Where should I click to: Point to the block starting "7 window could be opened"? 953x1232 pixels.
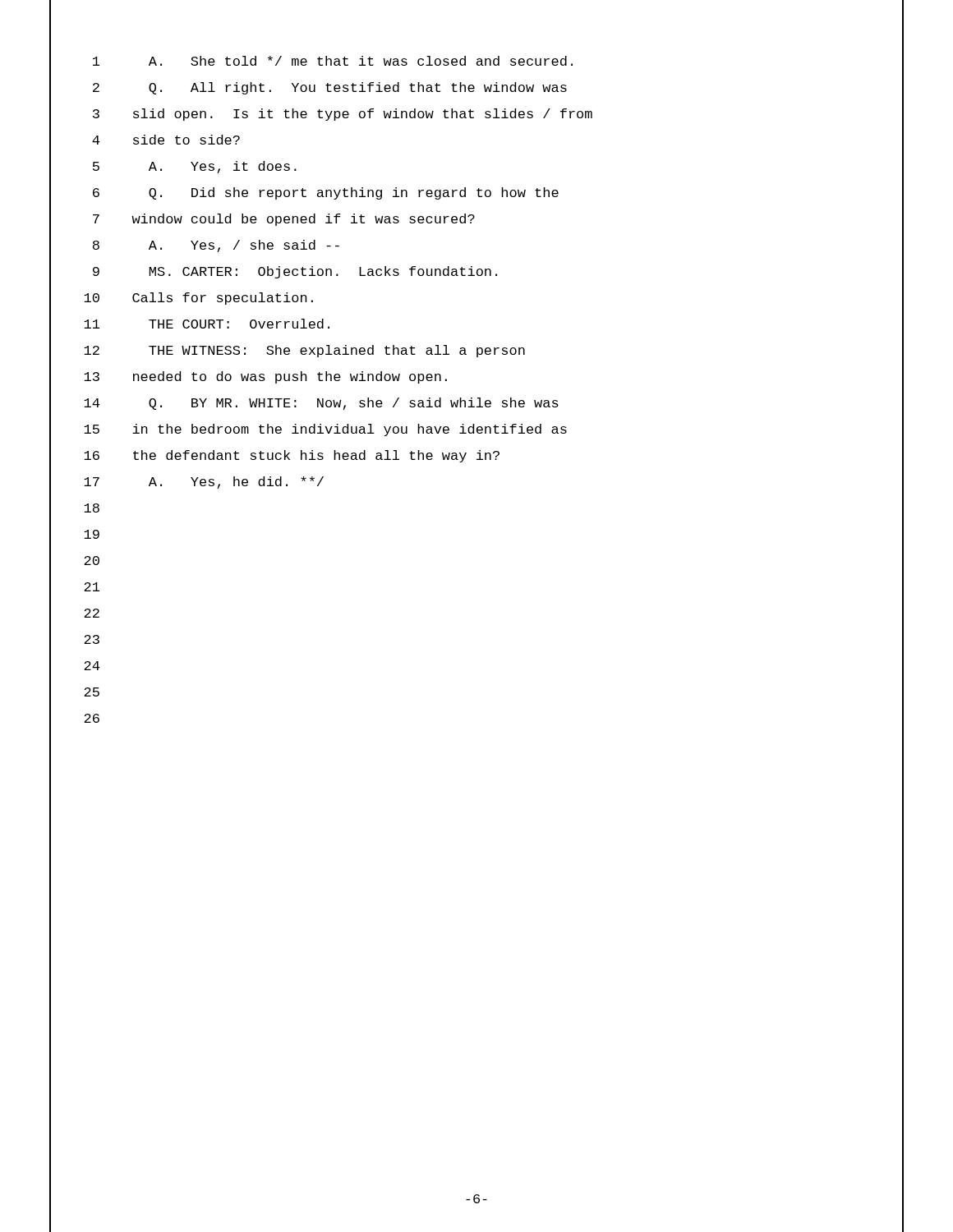point(476,220)
